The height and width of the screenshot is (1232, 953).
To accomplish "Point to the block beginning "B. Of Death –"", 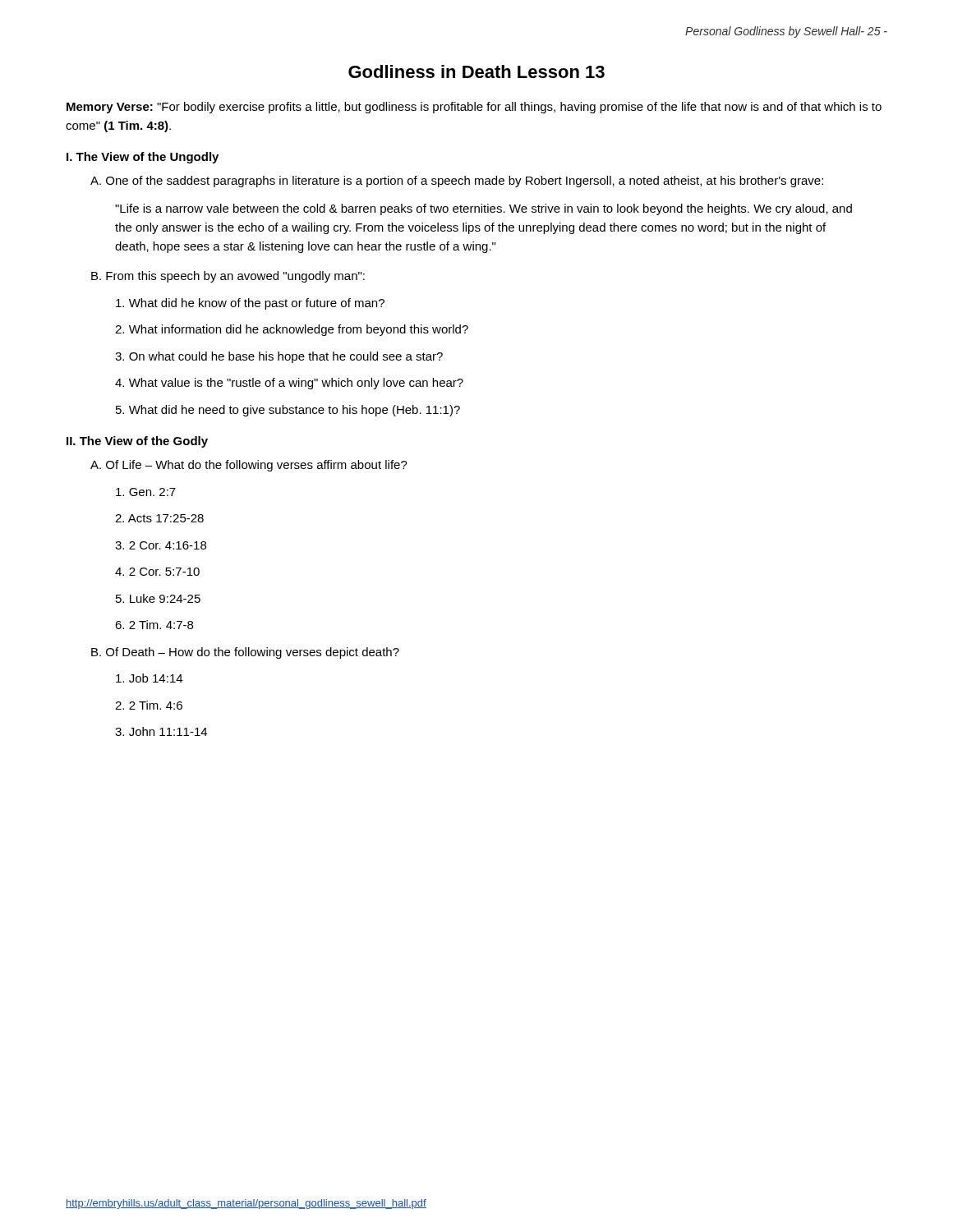I will 245,652.
